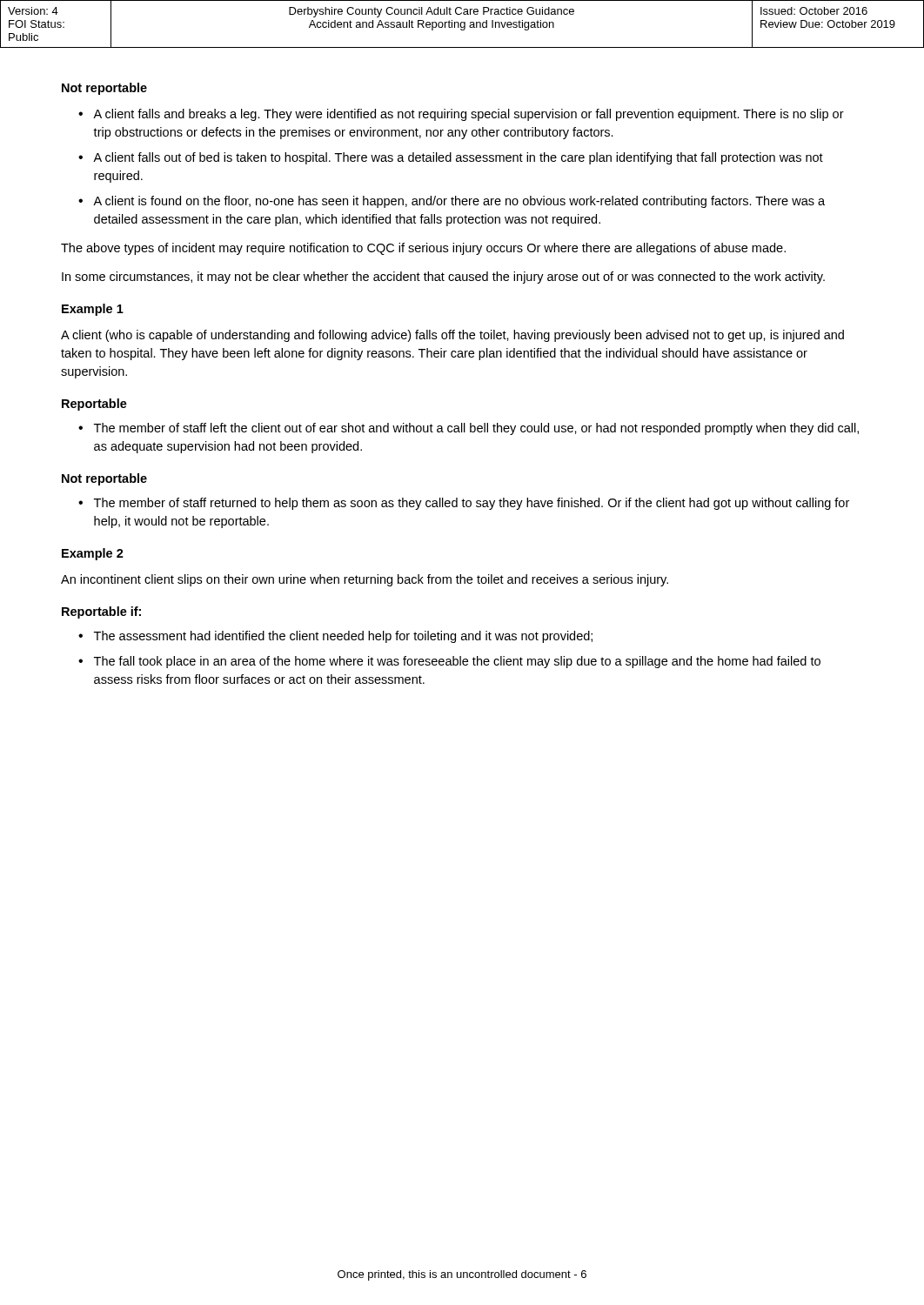
Task: Locate the text starting "A client (who is capable of"
Action: pyautogui.click(x=453, y=353)
